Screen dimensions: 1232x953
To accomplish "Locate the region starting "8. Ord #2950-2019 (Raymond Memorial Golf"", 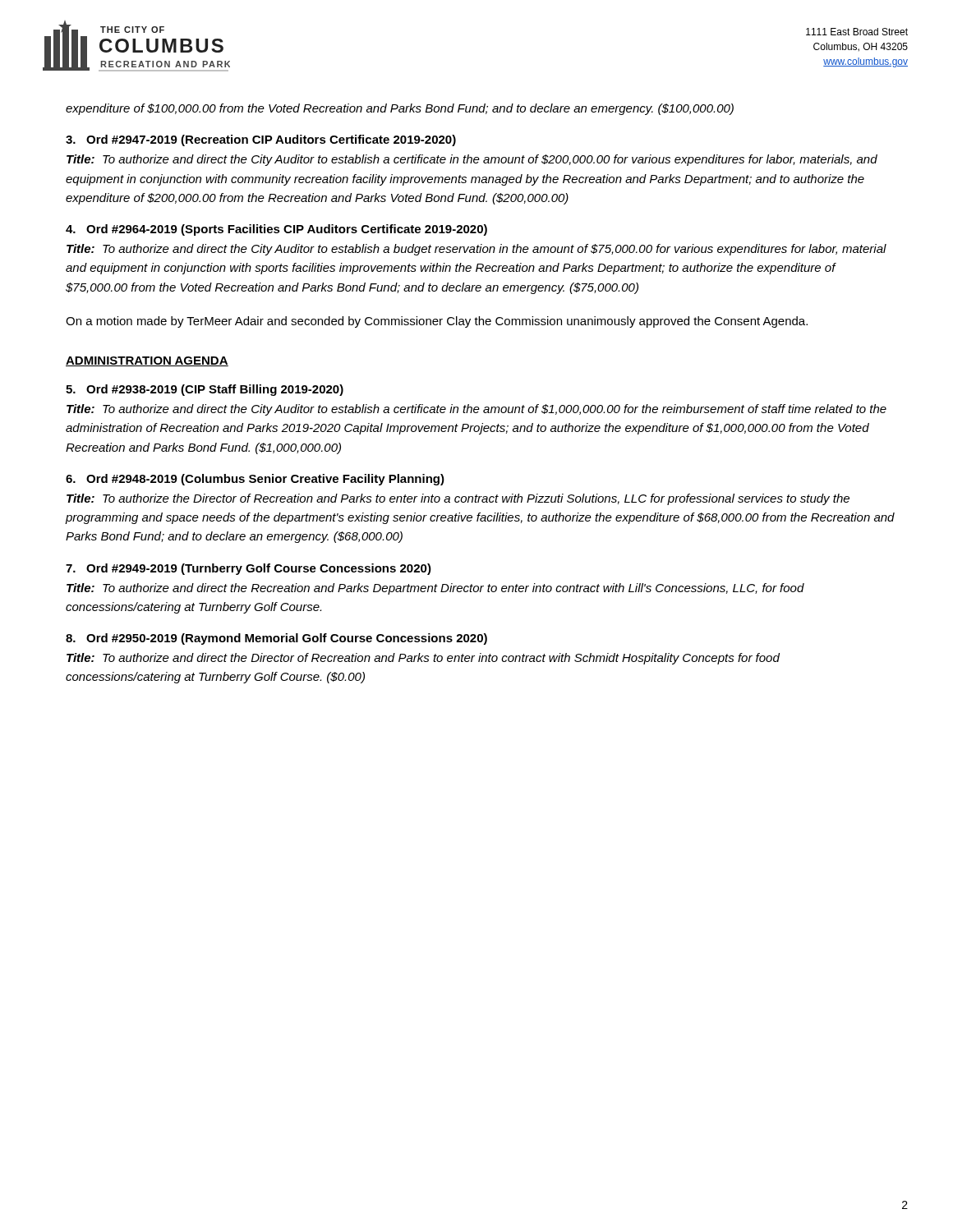I will click(x=481, y=659).
